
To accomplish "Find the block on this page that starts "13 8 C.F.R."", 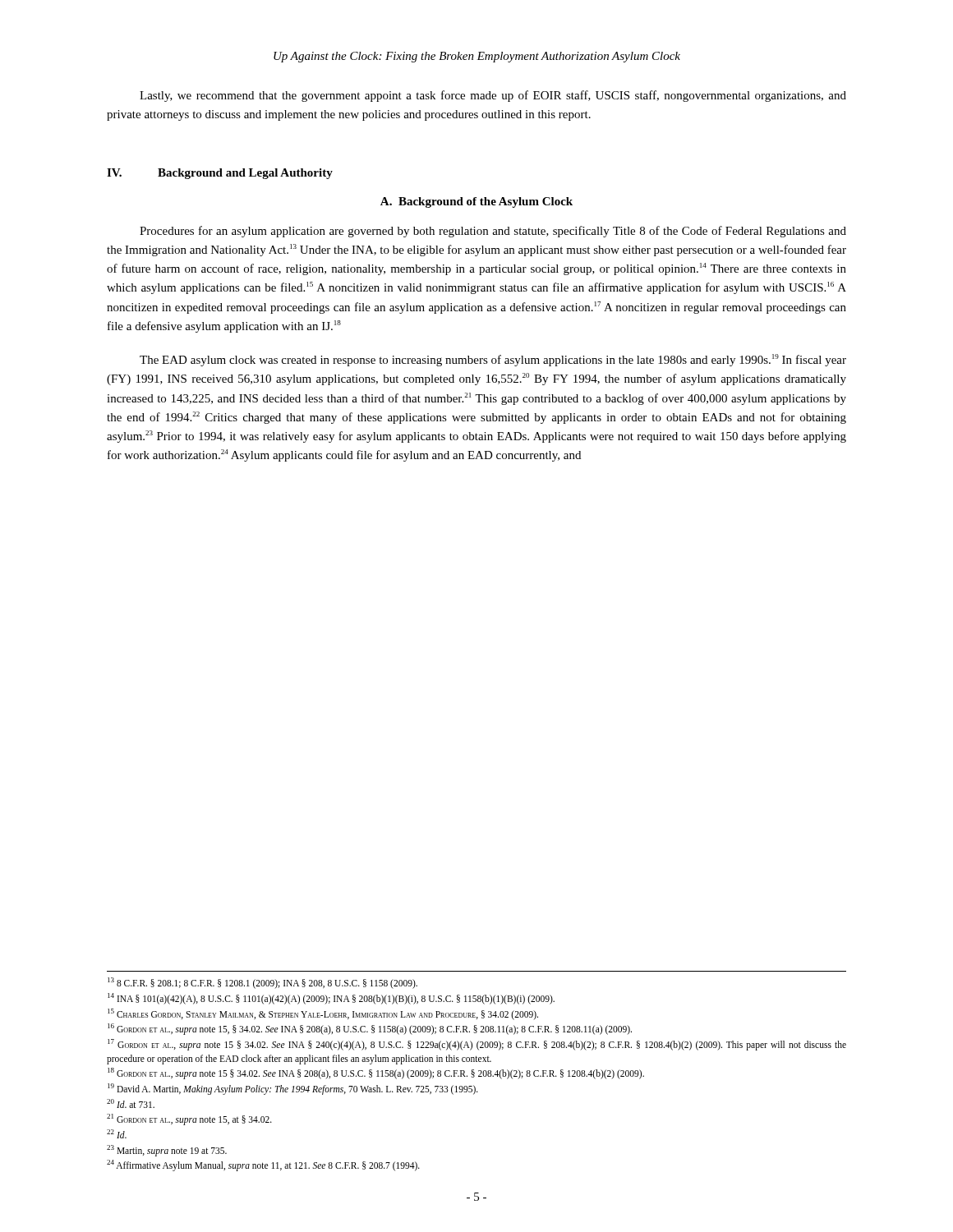I will pos(262,983).
